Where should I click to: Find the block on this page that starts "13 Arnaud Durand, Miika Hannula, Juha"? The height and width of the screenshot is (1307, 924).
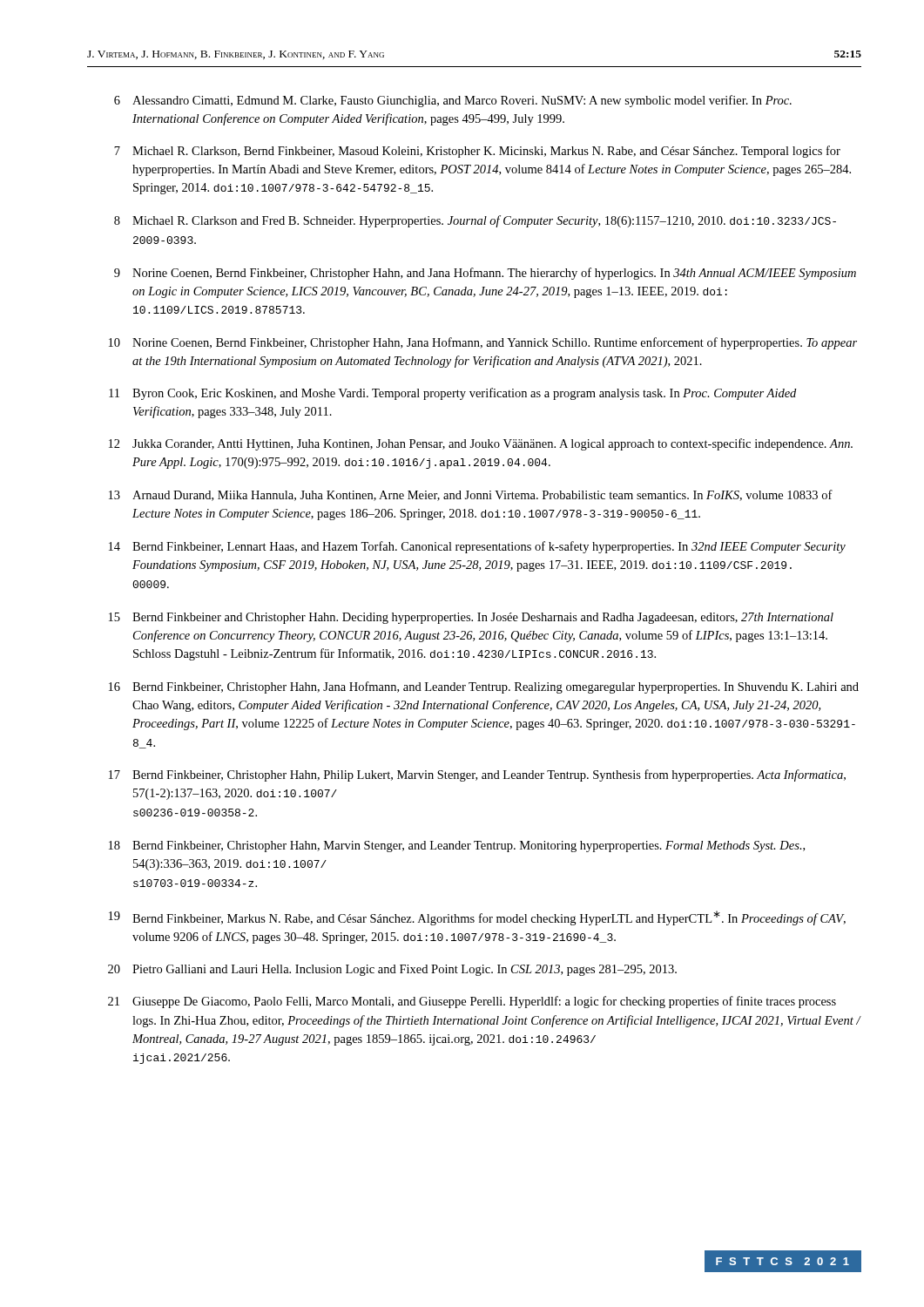pyautogui.click(x=474, y=505)
